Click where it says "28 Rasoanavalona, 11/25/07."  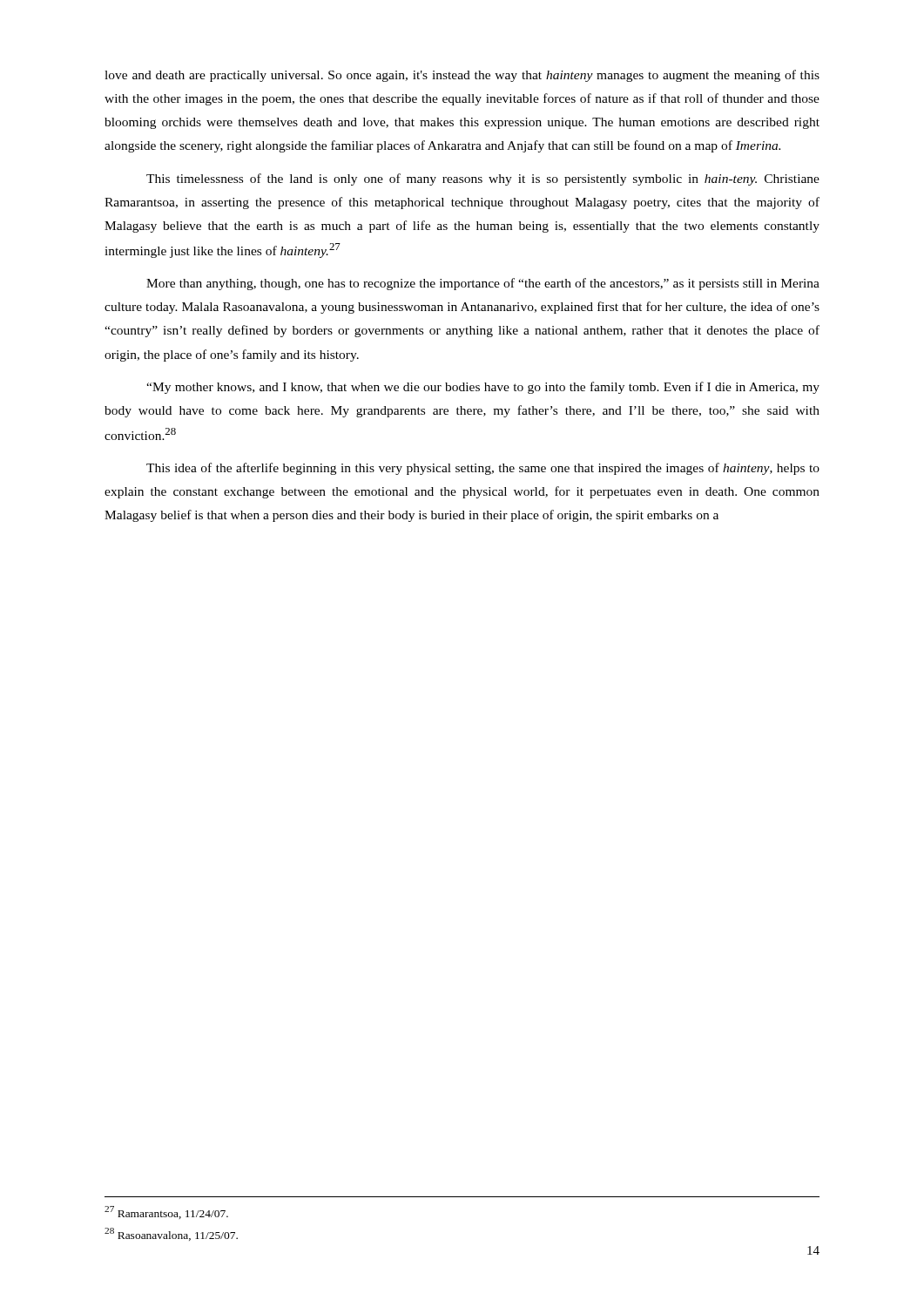tap(172, 1233)
